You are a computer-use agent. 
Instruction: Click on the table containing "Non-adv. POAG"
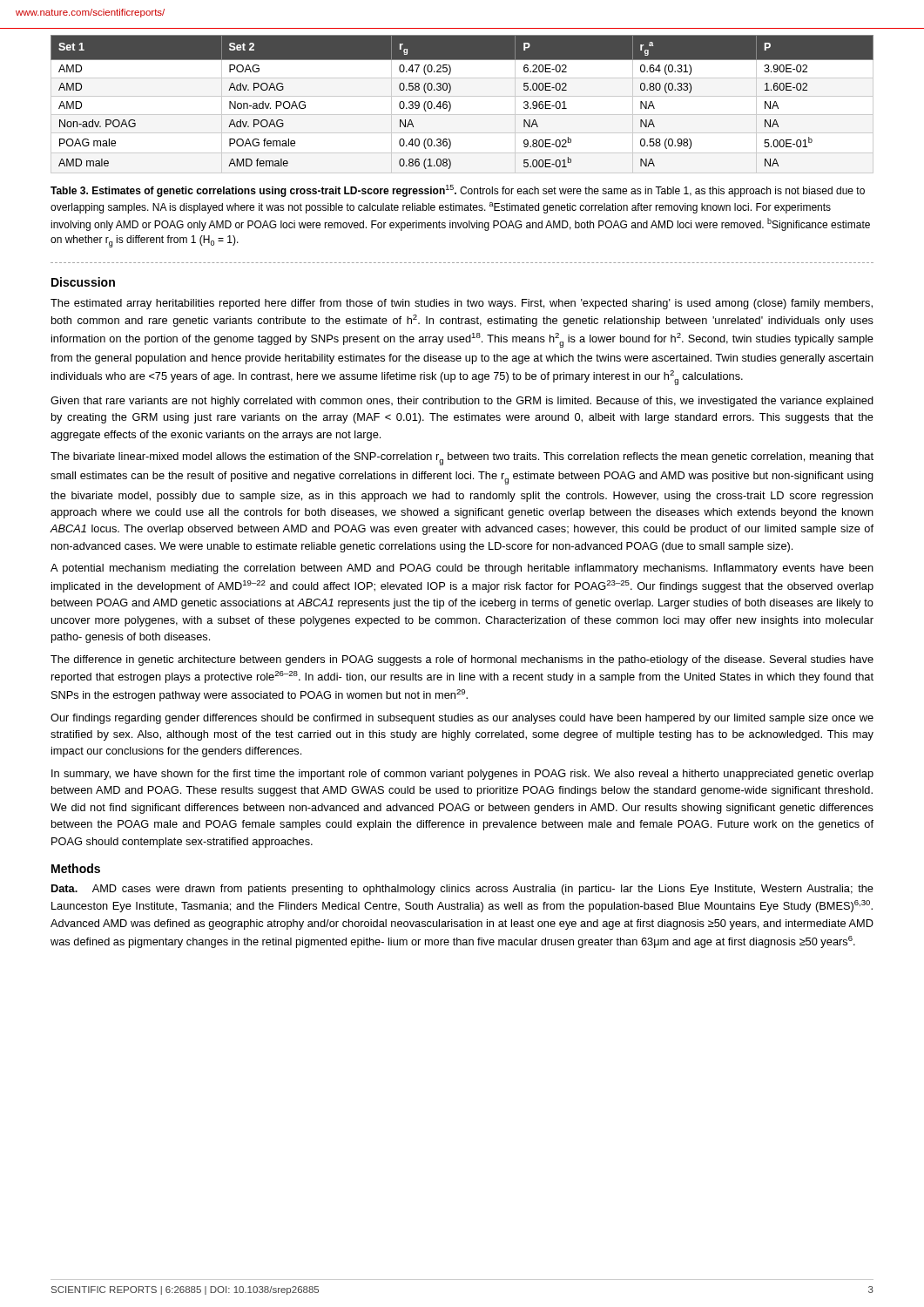point(462,104)
